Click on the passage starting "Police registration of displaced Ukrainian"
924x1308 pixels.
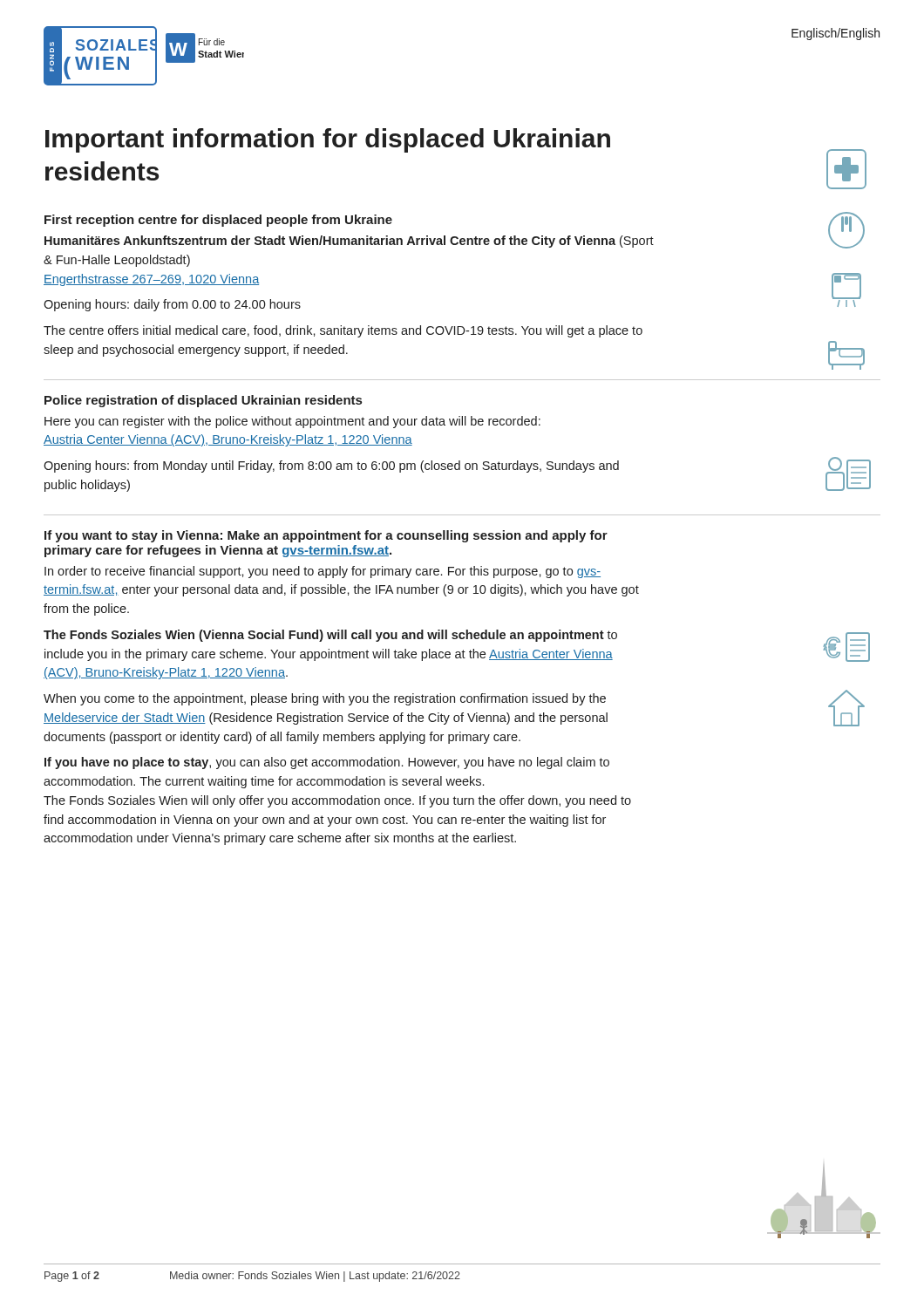[203, 399]
